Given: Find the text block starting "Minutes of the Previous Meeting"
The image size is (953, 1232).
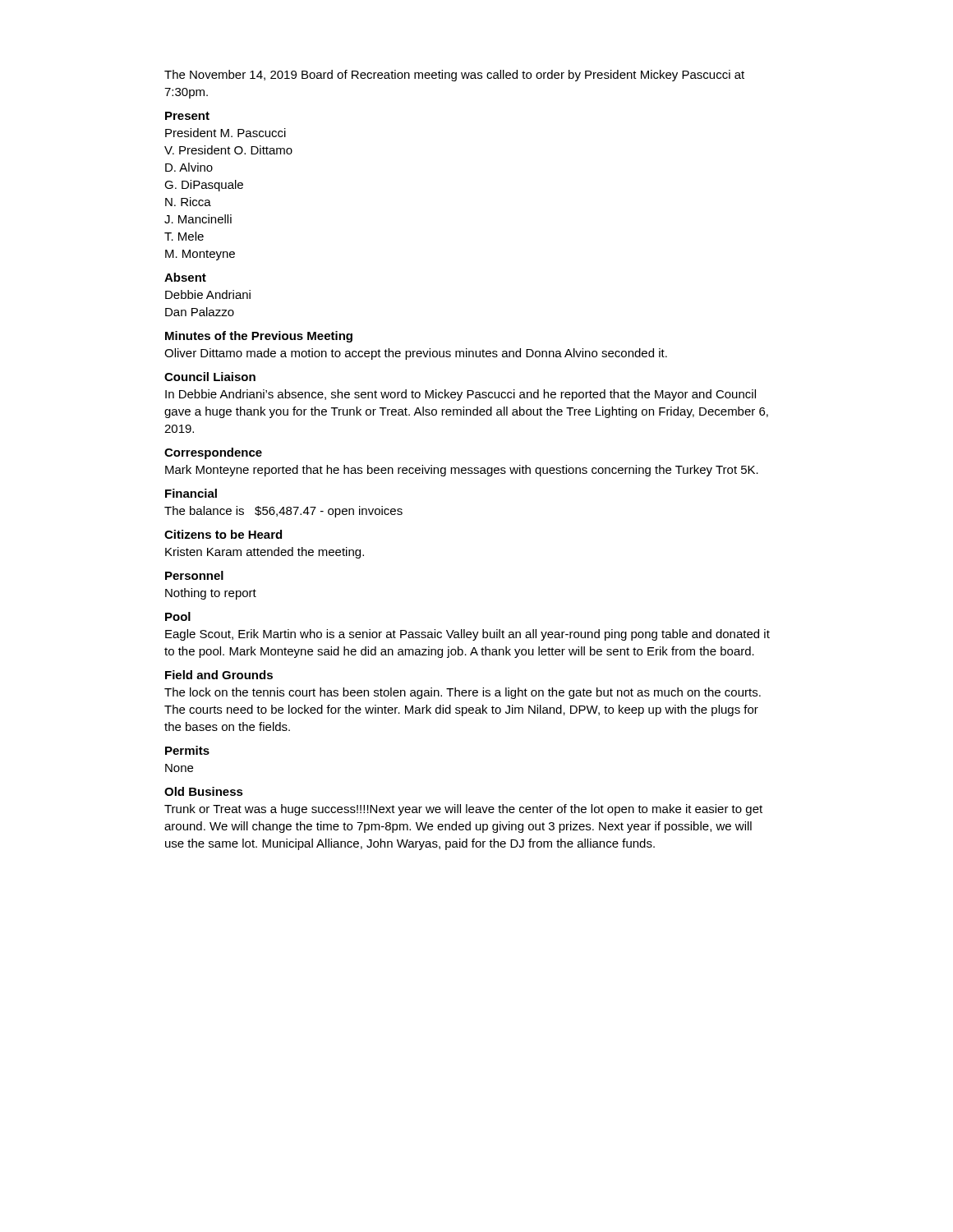Looking at the screenshot, I should click(x=259, y=336).
